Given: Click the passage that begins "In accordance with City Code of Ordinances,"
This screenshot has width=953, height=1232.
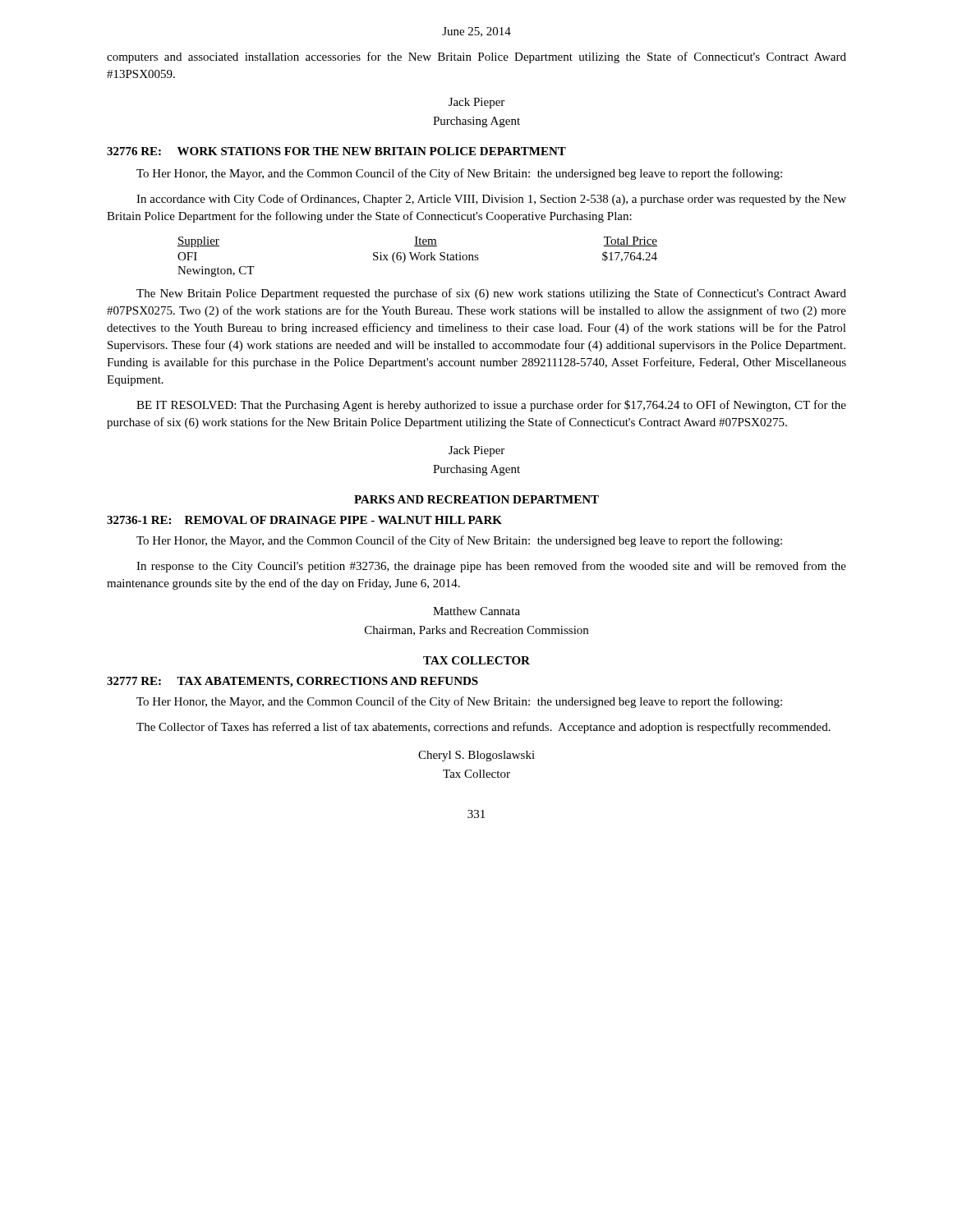Looking at the screenshot, I should pyautogui.click(x=476, y=207).
